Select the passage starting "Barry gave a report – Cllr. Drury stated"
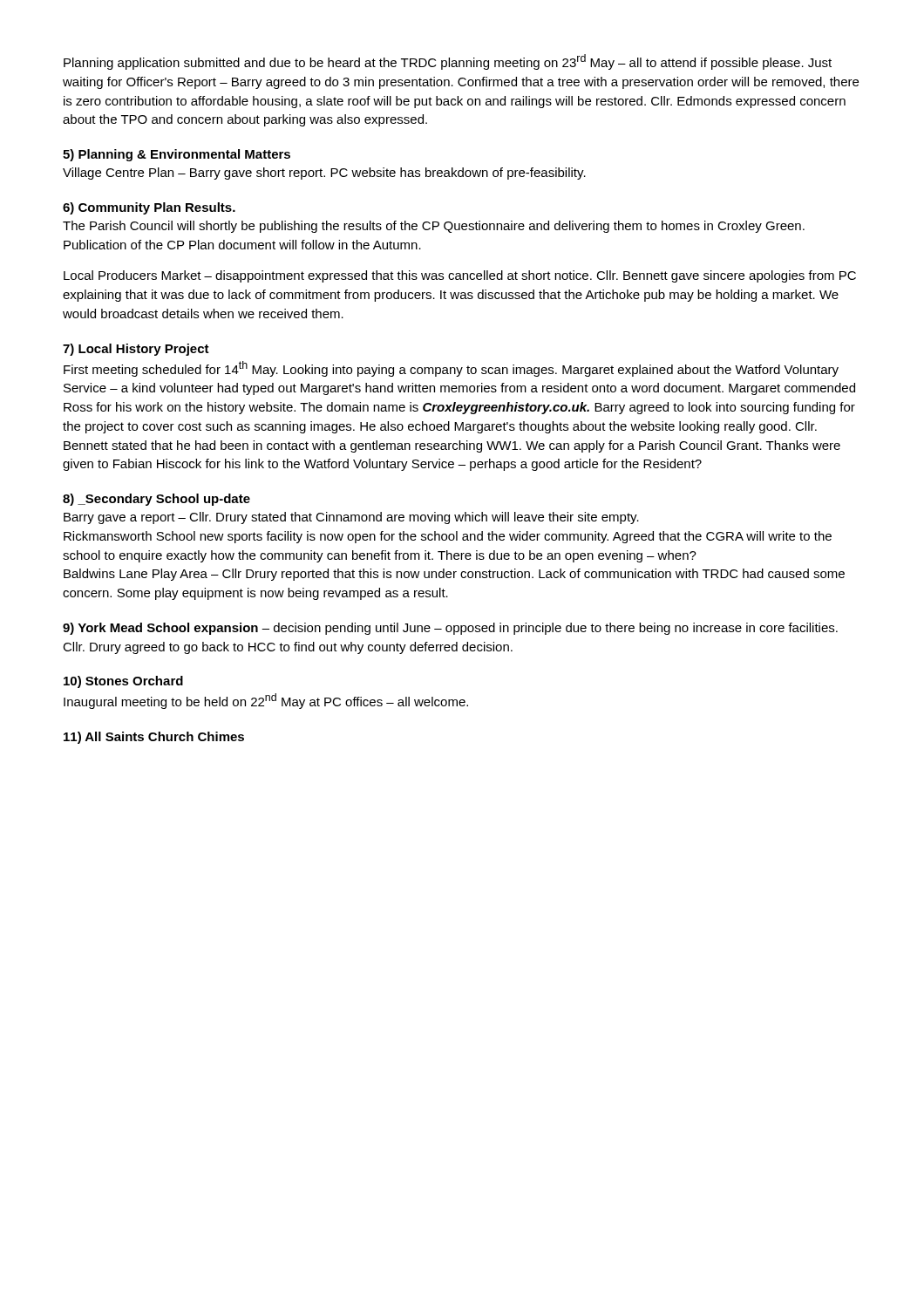The height and width of the screenshot is (1308, 924). (462, 555)
